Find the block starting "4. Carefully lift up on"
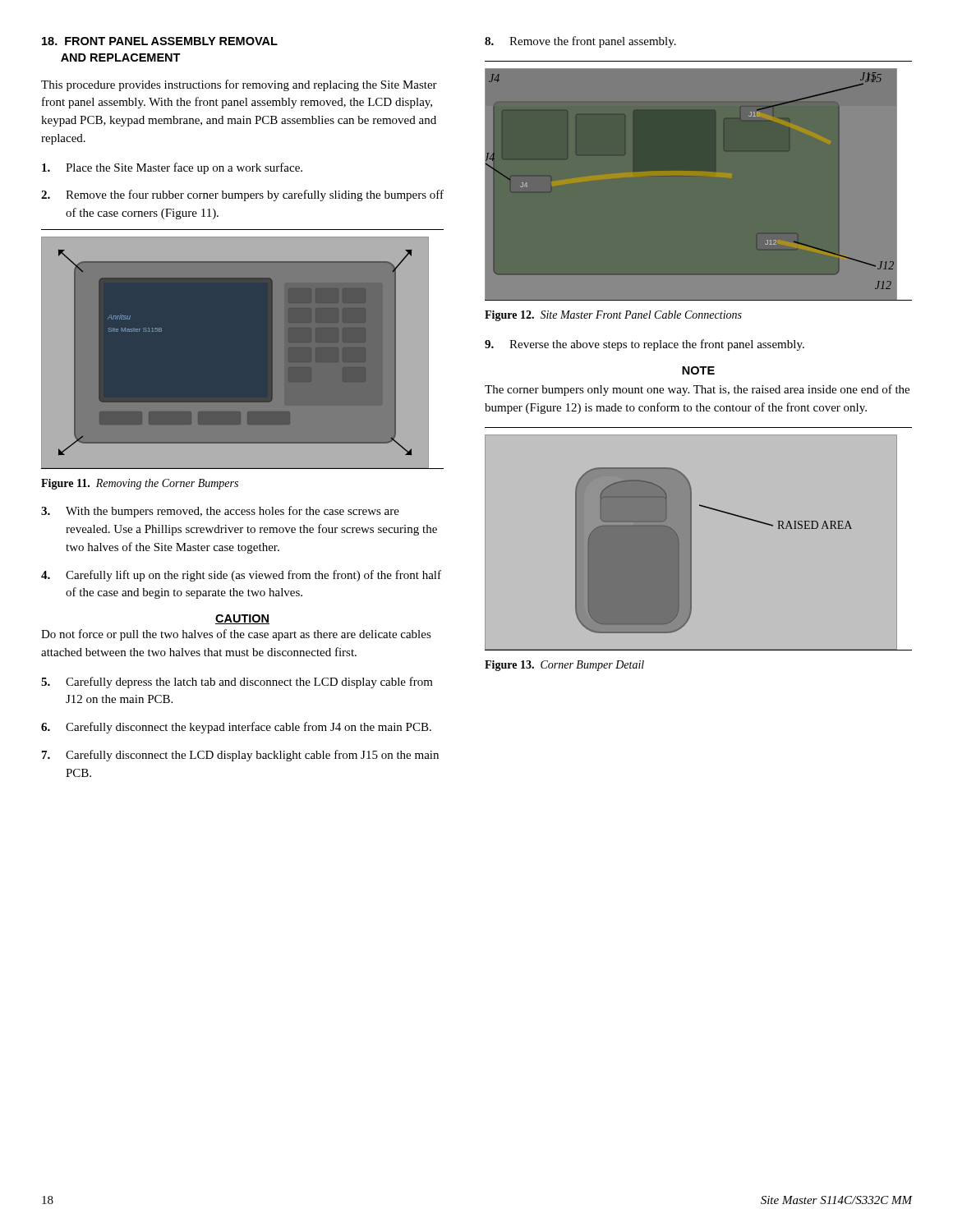 point(242,584)
